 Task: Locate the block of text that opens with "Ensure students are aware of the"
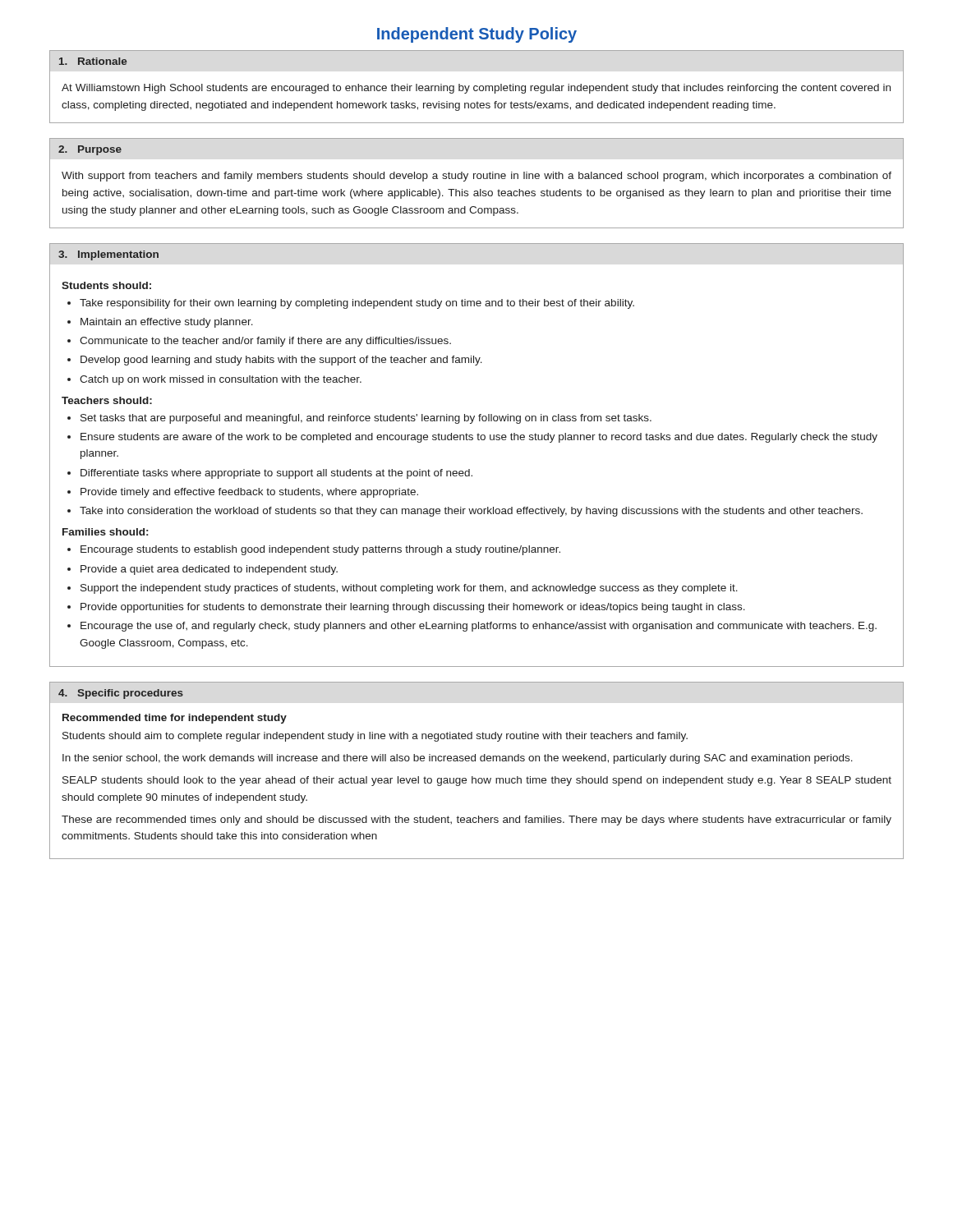pyautogui.click(x=479, y=445)
